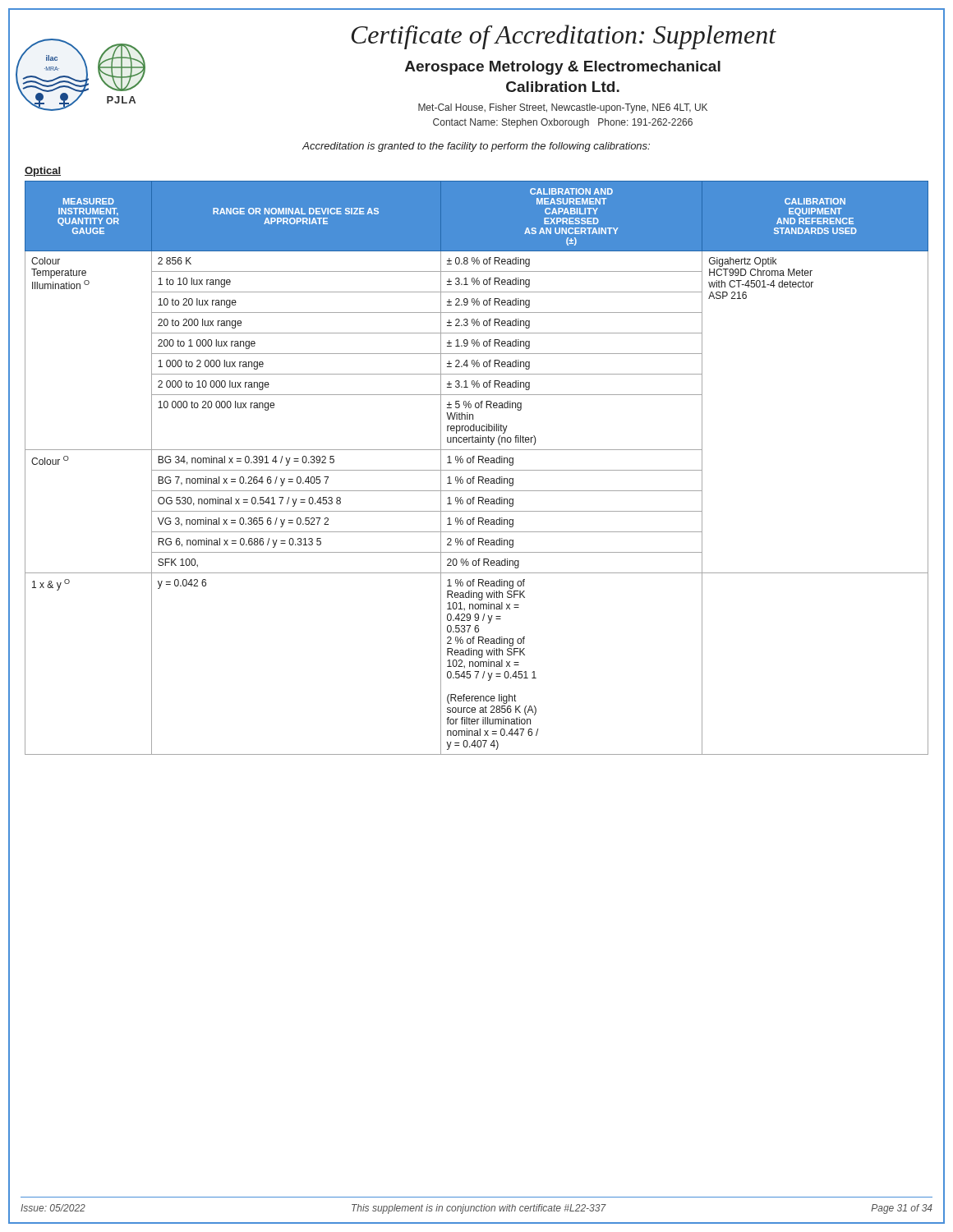Click on the logo
Image resolution: width=953 pixels, height=1232 pixels.
(x=101, y=74)
